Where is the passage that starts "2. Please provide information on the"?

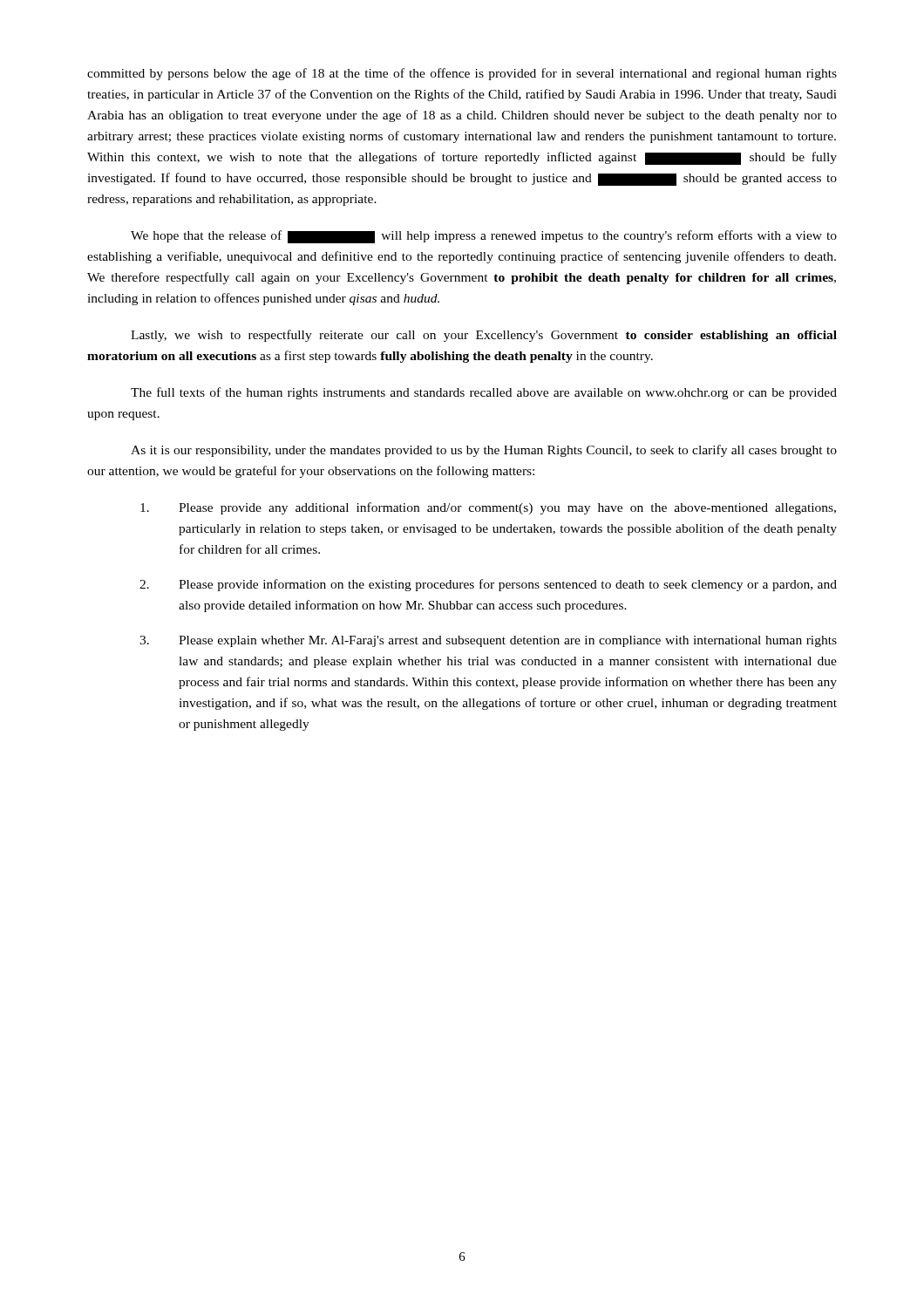tap(488, 595)
